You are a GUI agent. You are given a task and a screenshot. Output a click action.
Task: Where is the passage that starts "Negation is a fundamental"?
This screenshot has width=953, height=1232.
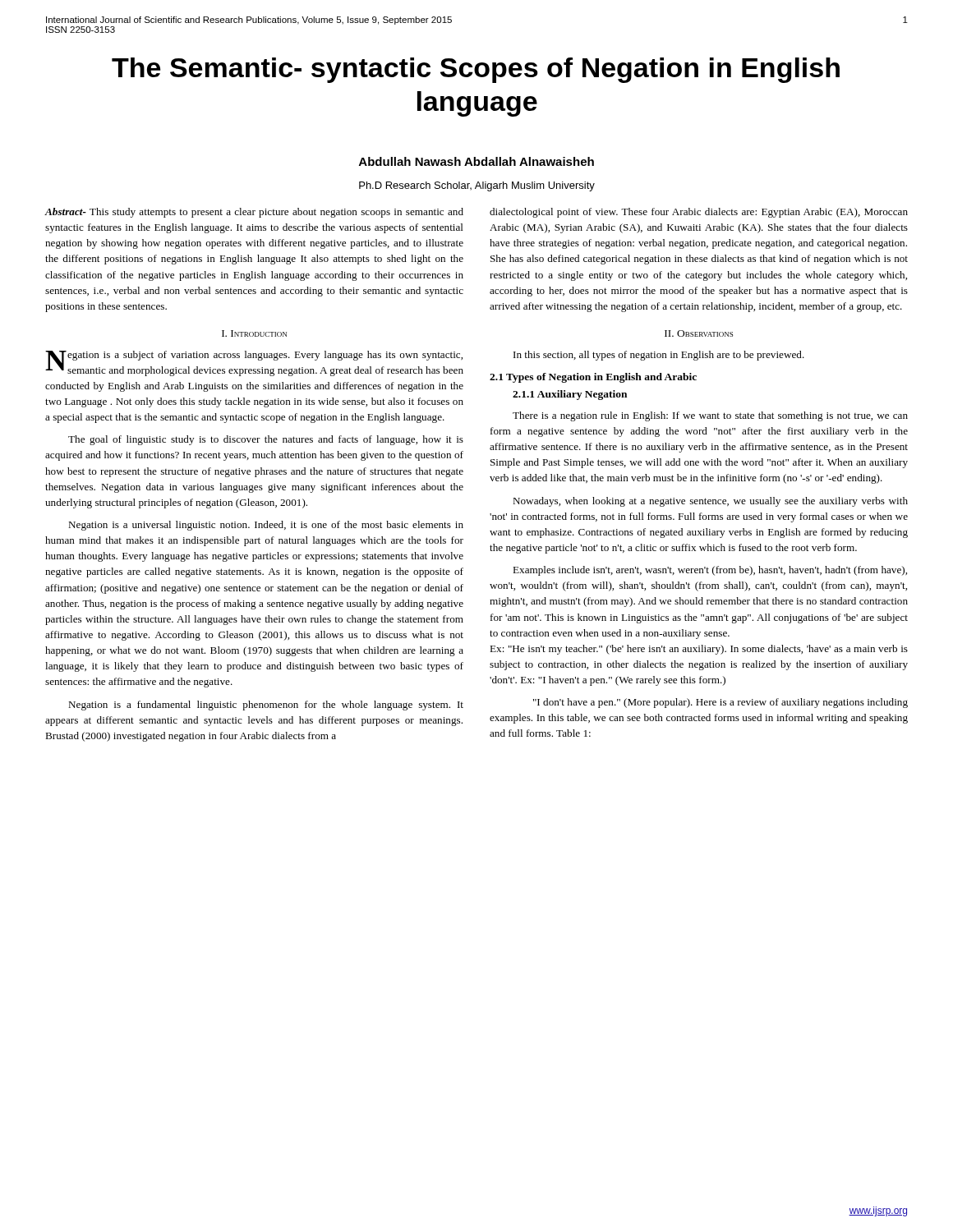click(x=254, y=720)
